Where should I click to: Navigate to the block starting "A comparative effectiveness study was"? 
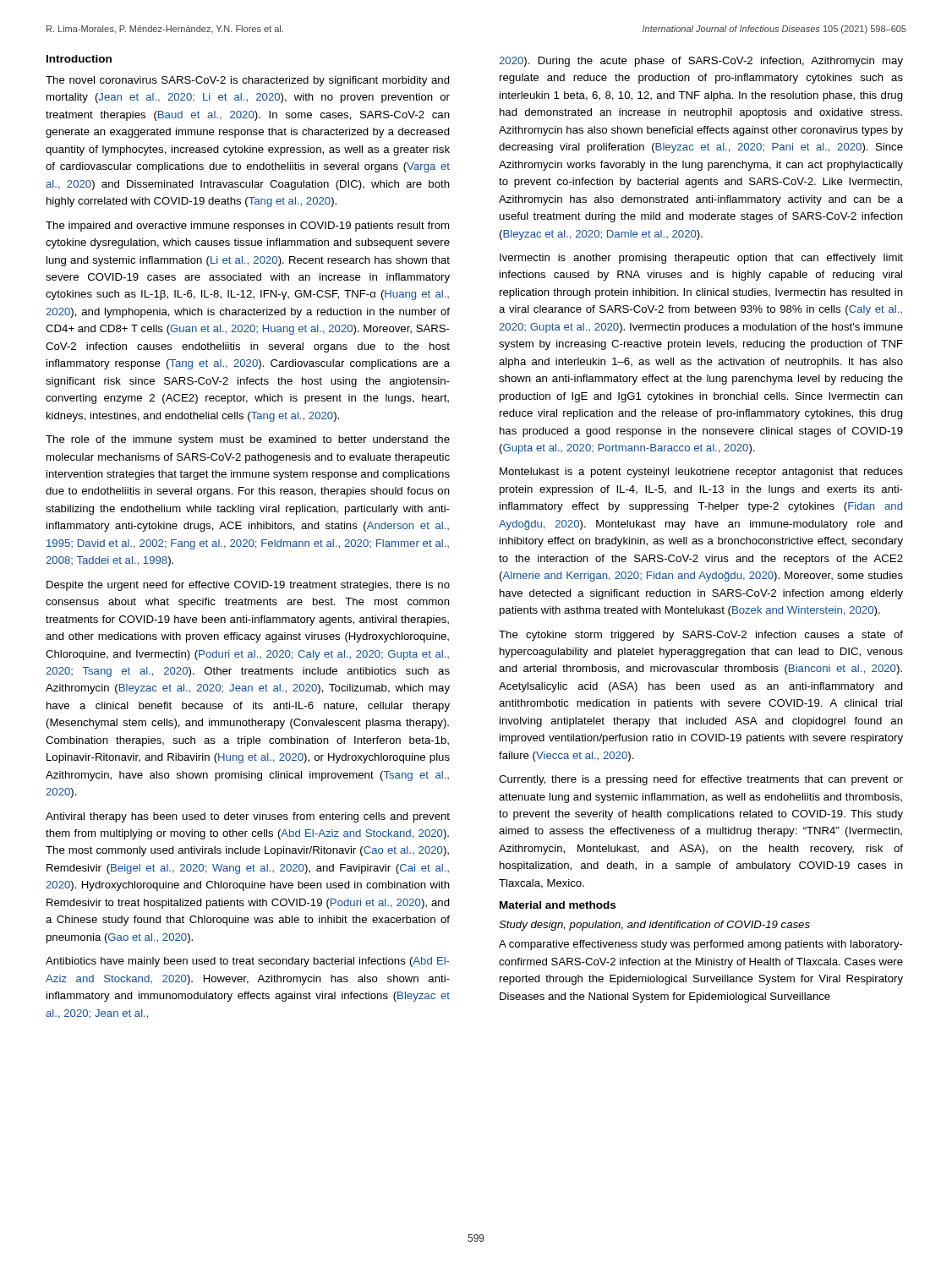pos(701,971)
